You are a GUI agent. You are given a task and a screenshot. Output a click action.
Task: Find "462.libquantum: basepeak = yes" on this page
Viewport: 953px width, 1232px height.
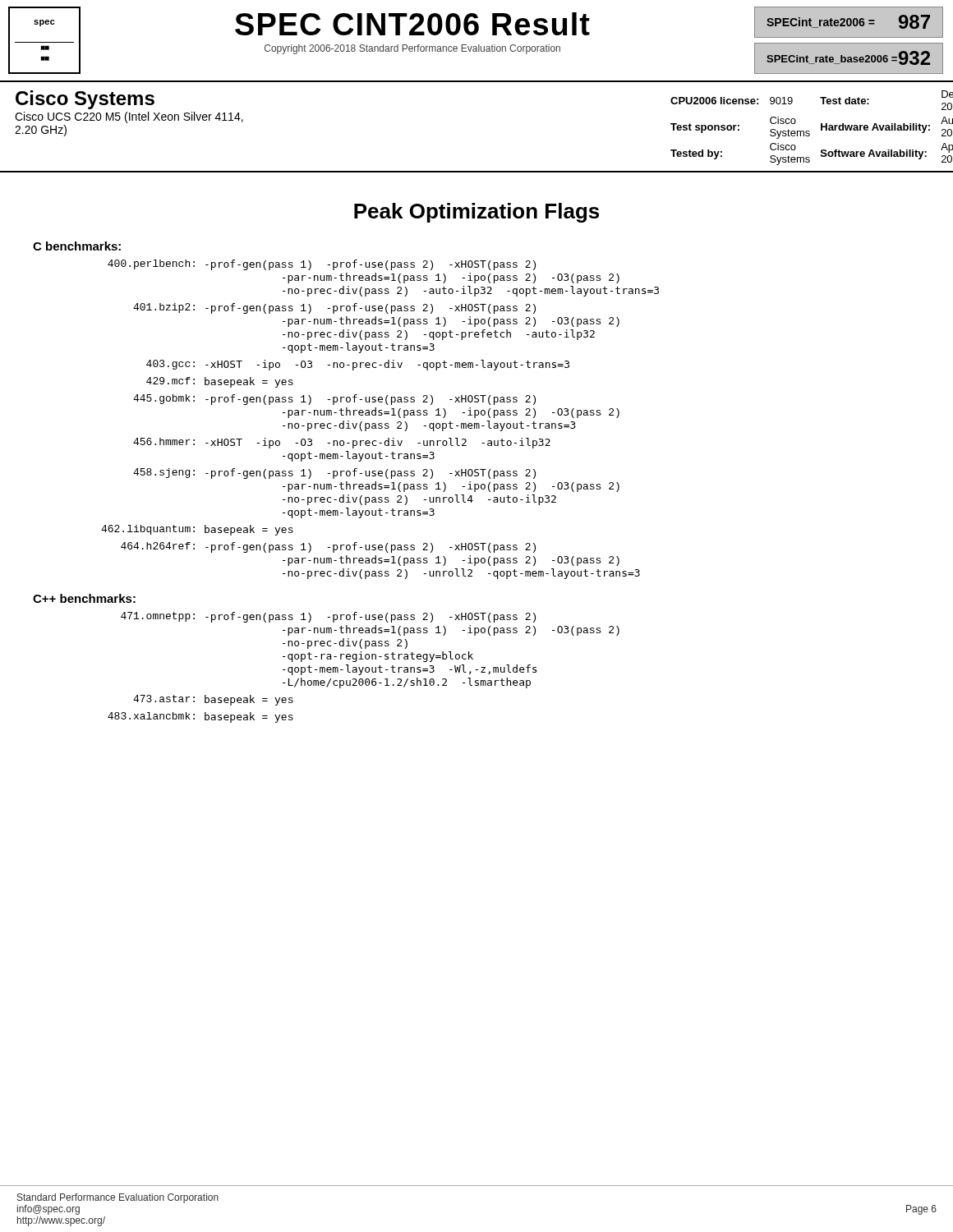(197, 530)
